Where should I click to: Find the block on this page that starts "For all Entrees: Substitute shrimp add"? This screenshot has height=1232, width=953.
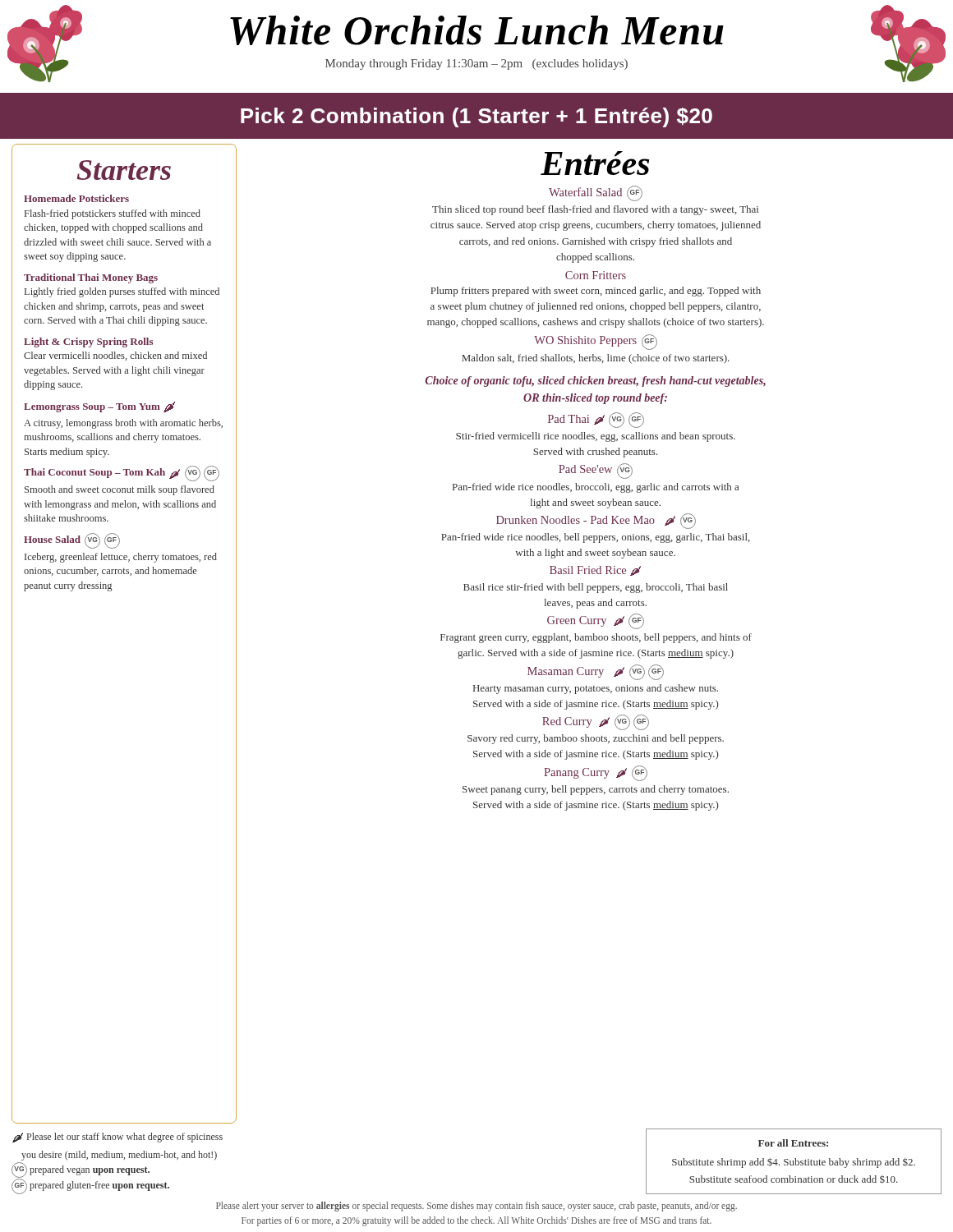click(x=794, y=1160)
